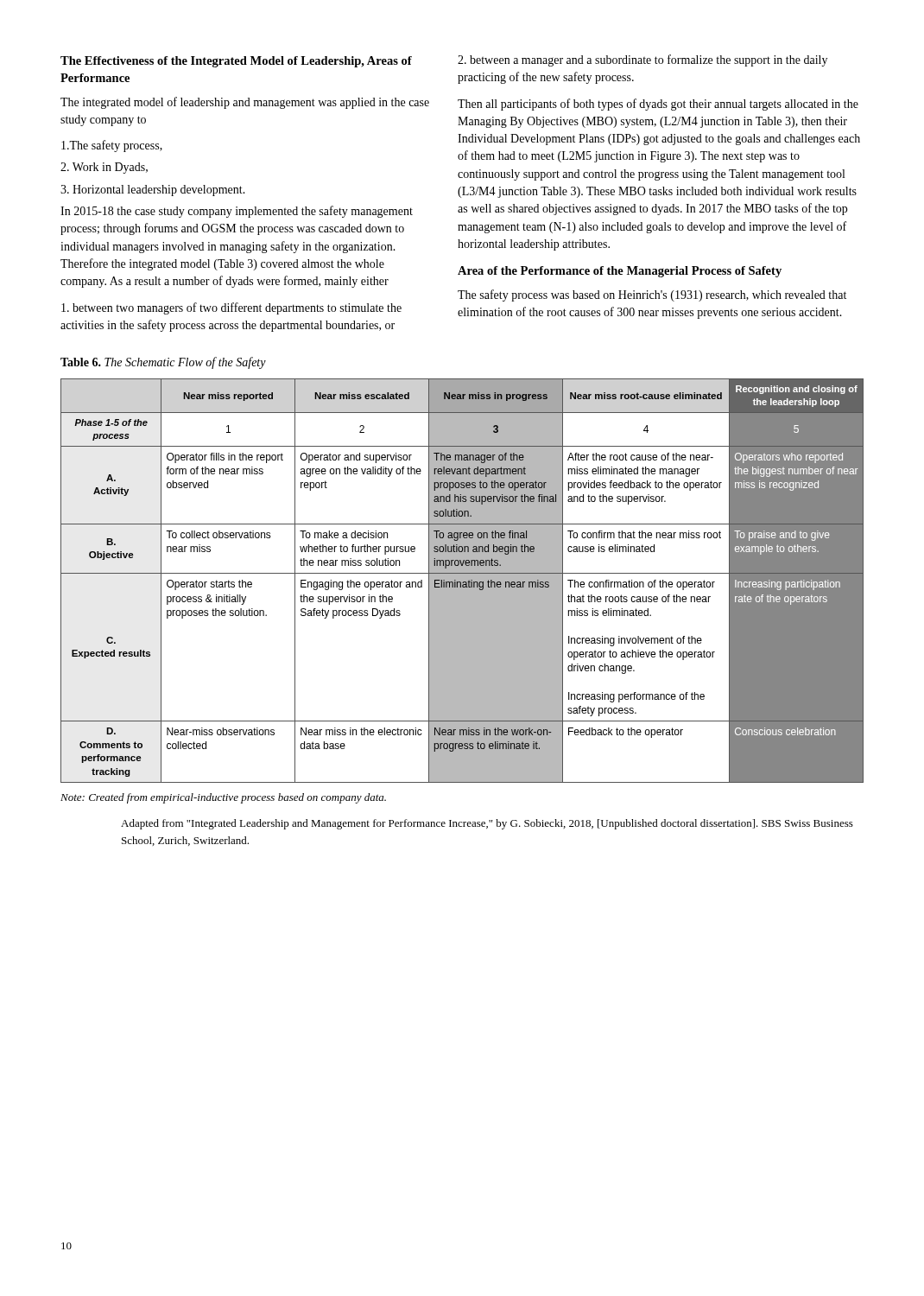Select the text block starting "between two managers"
Image resolution: width=924 pixels, height=1296 pixels.
[246, 317]
